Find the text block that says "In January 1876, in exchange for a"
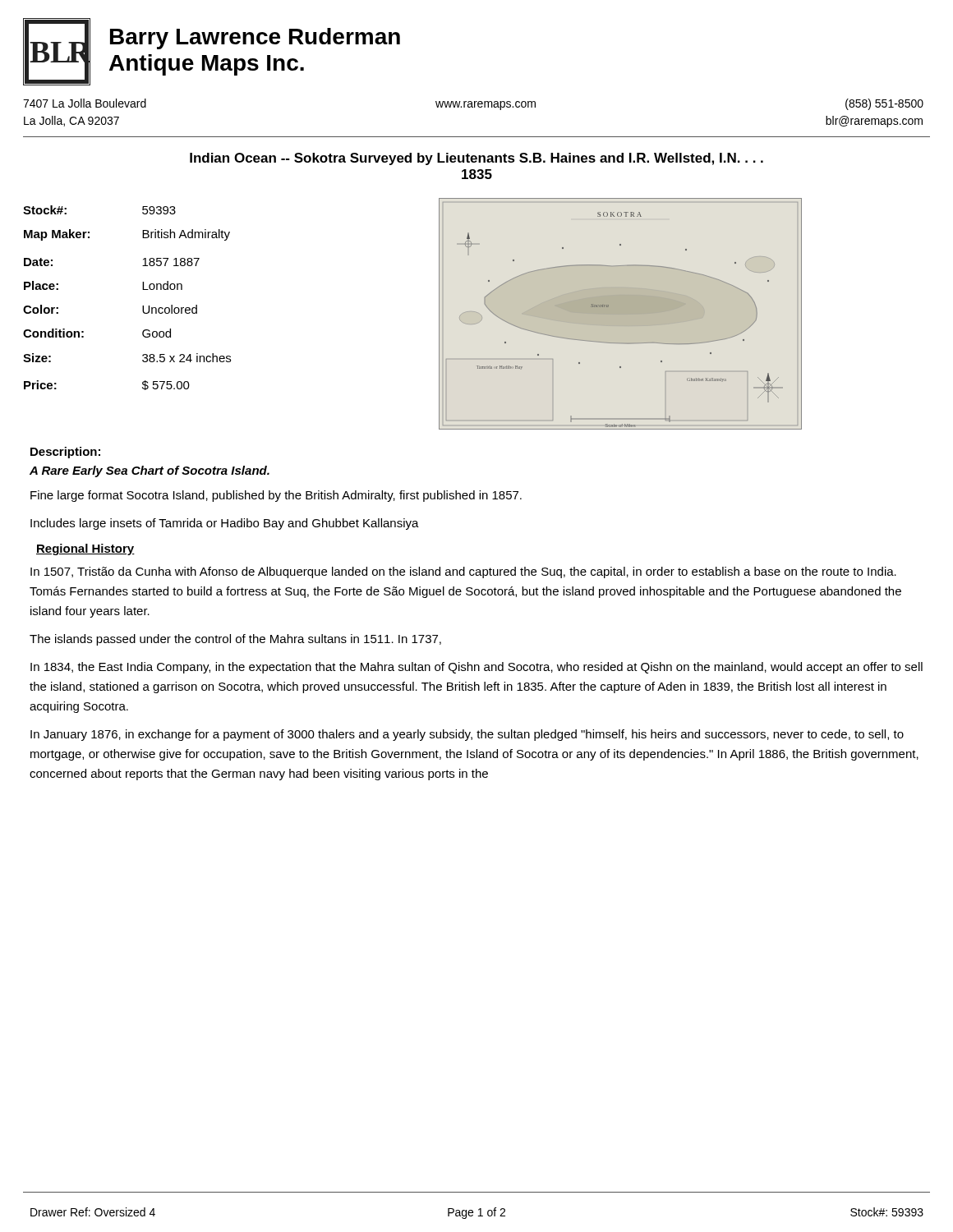 [474, 754]
